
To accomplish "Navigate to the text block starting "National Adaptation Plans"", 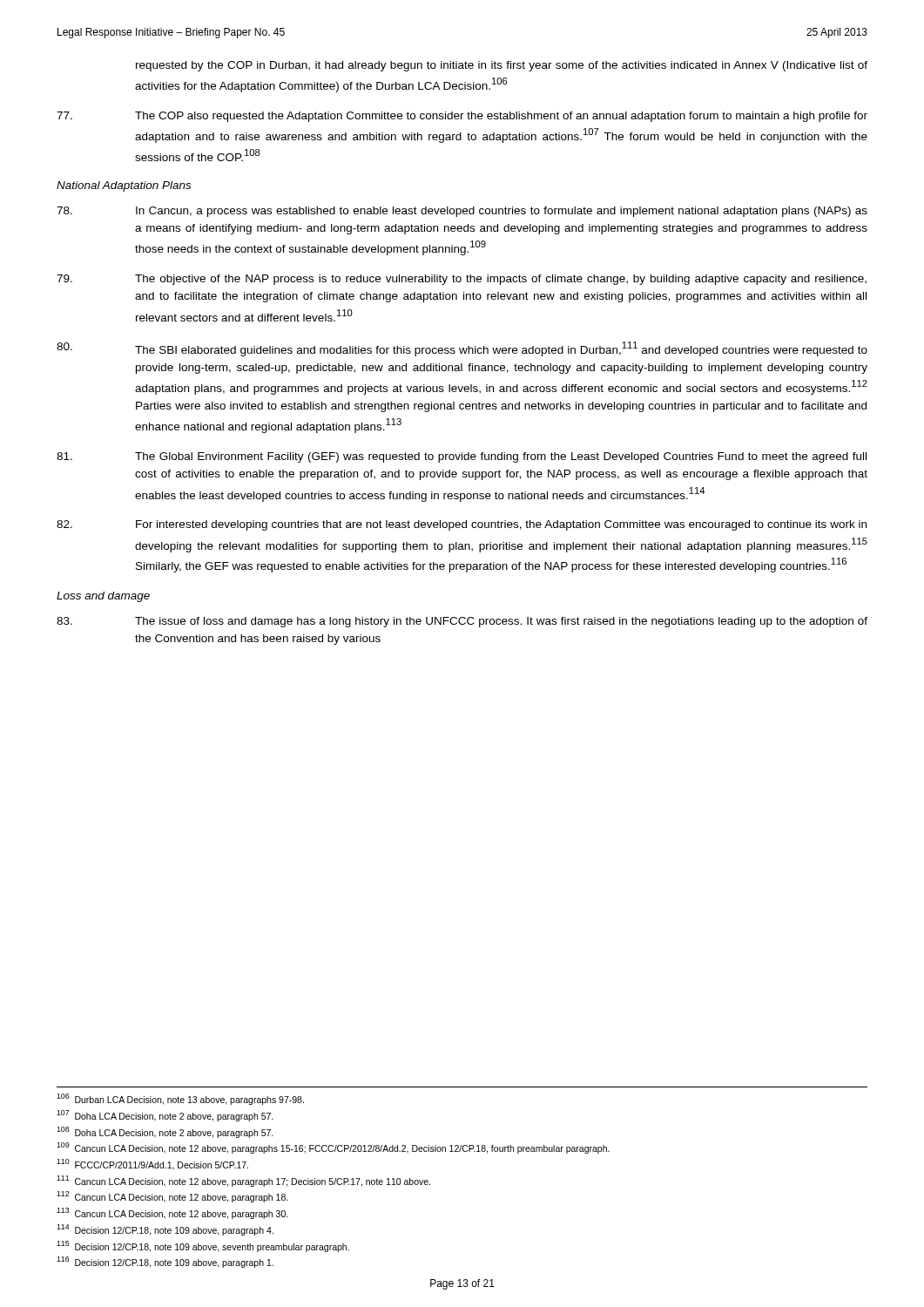I will click(x=124, y=185).
